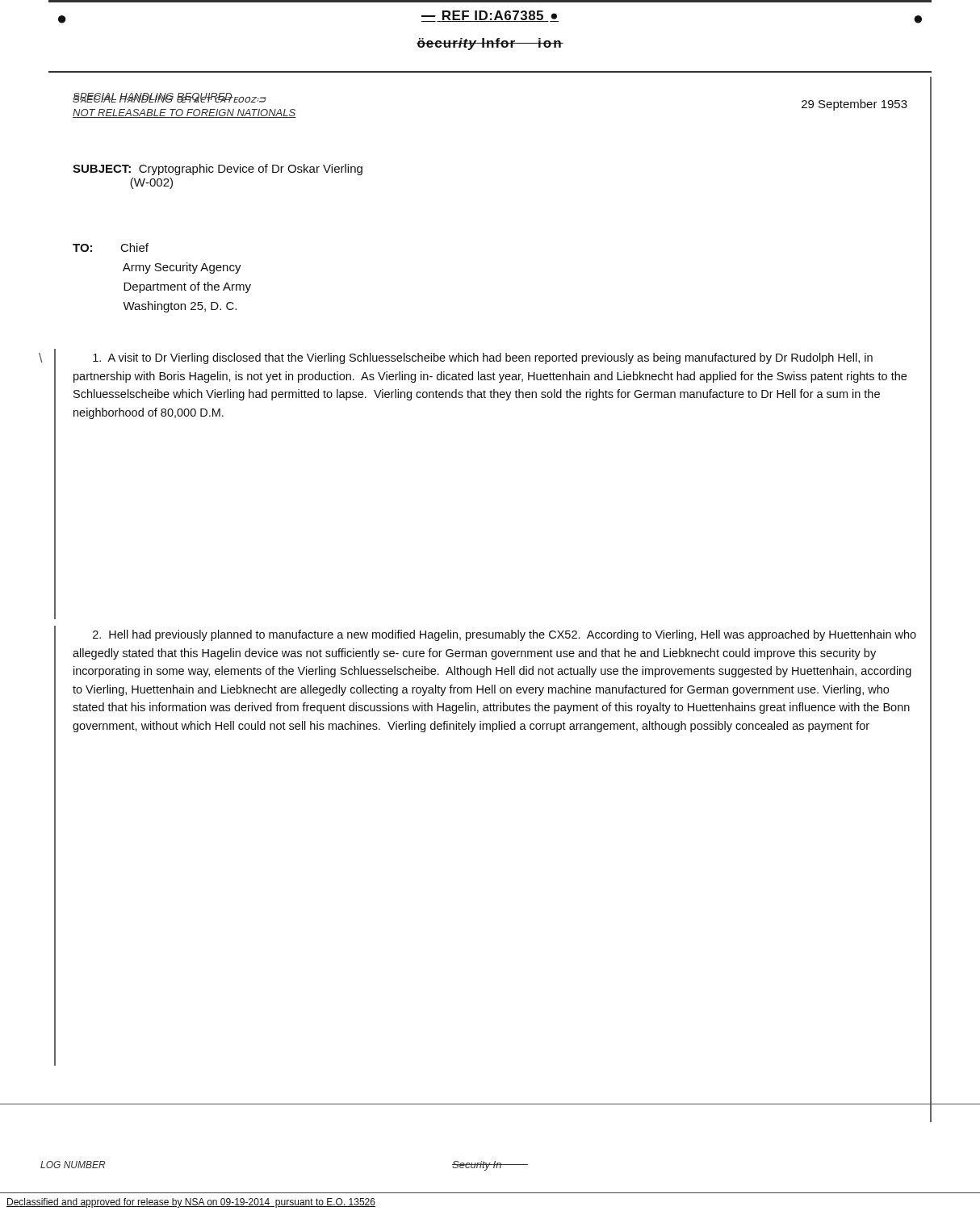Locate the block starting "SᴀECIAL HᴀNDLING ᴂᴛᴀᴄᴛ ᴄᴀᴛᴇᴏᴏᴢᴞ"
The height and width of the screenshot is (1211, 980).
tap(169, 99)
